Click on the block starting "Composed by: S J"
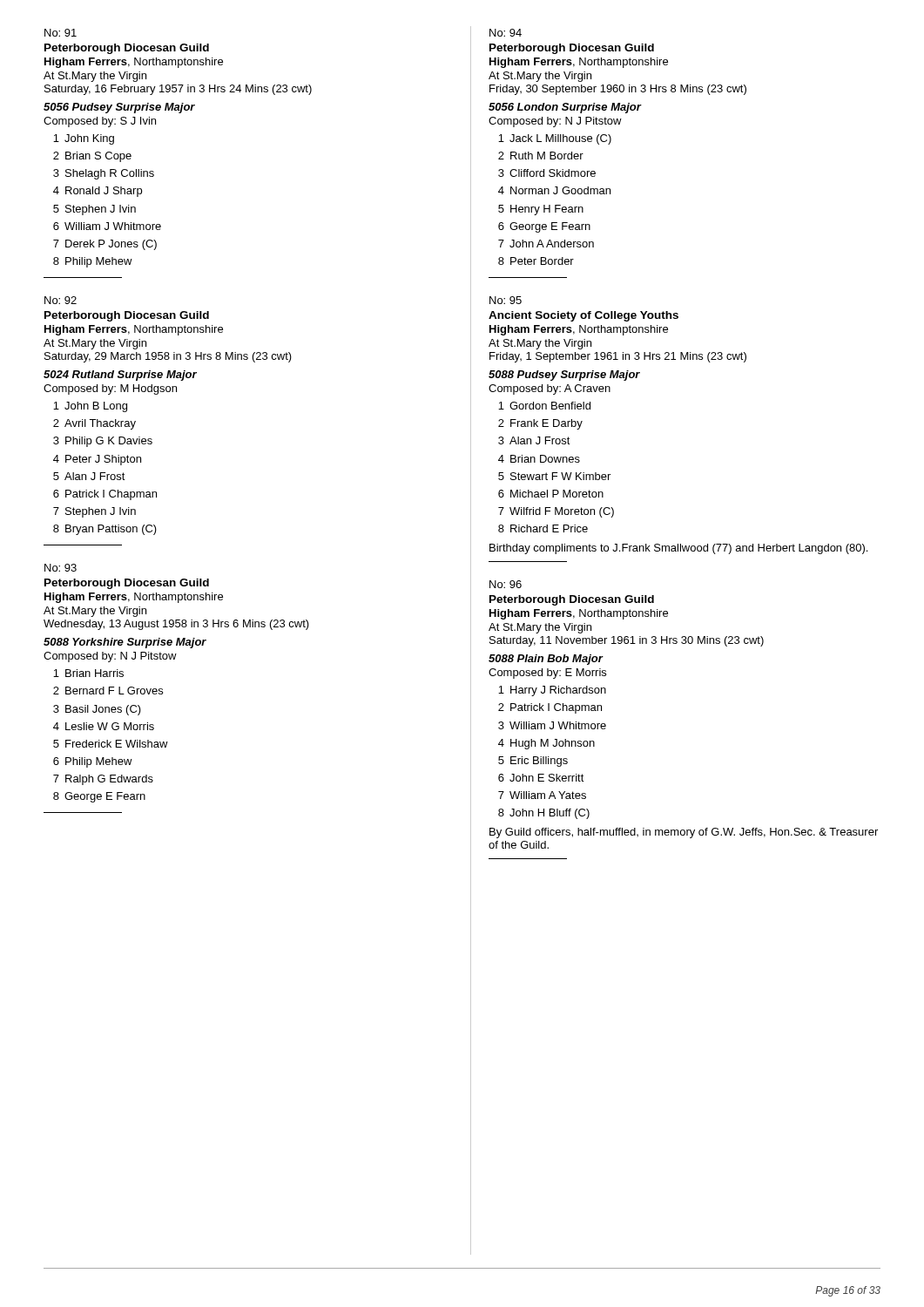Image resolution: width=924 pixels, height=1307 pixels. coord(100,121)
